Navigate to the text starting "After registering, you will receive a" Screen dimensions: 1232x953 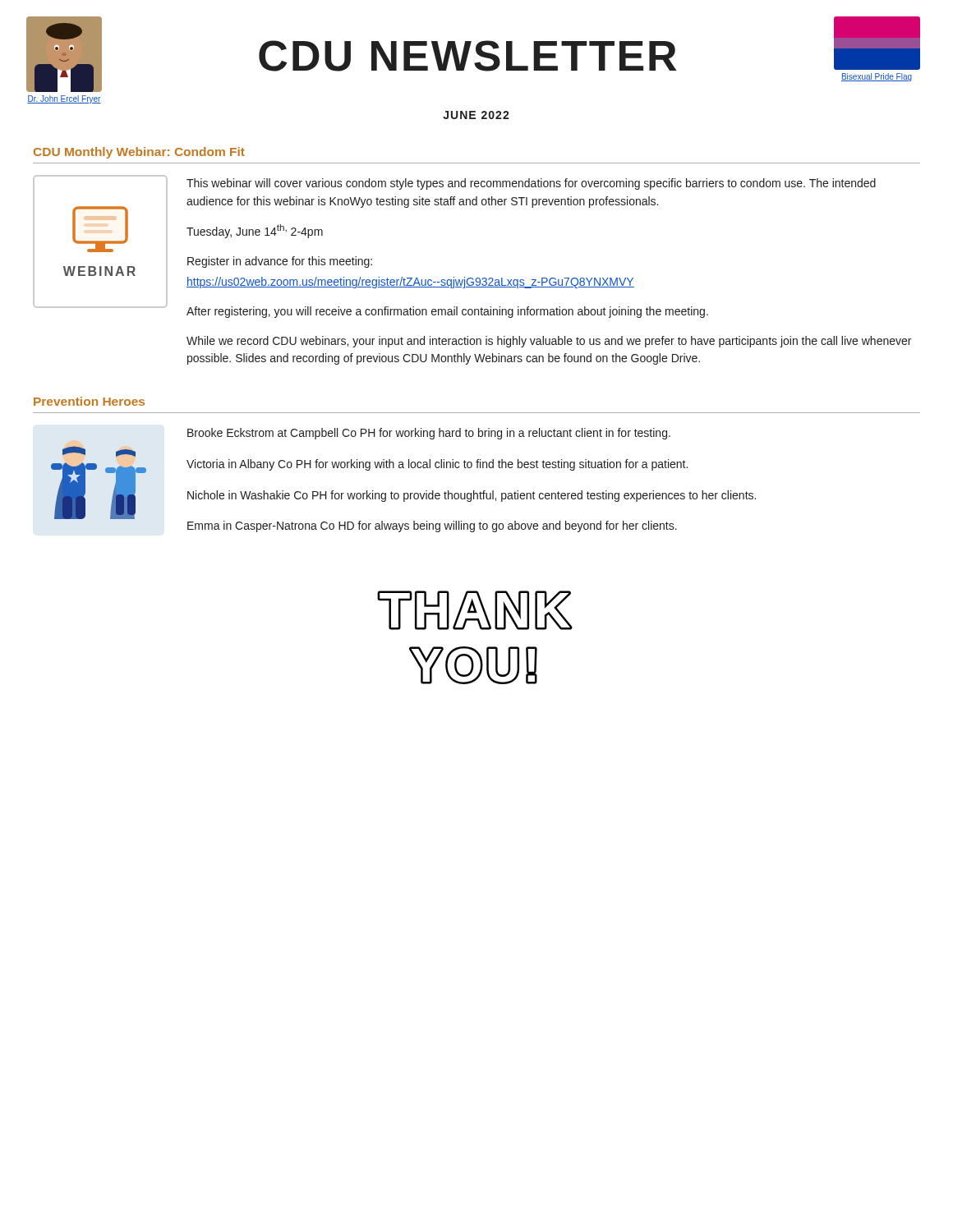[x=448, y=311]
